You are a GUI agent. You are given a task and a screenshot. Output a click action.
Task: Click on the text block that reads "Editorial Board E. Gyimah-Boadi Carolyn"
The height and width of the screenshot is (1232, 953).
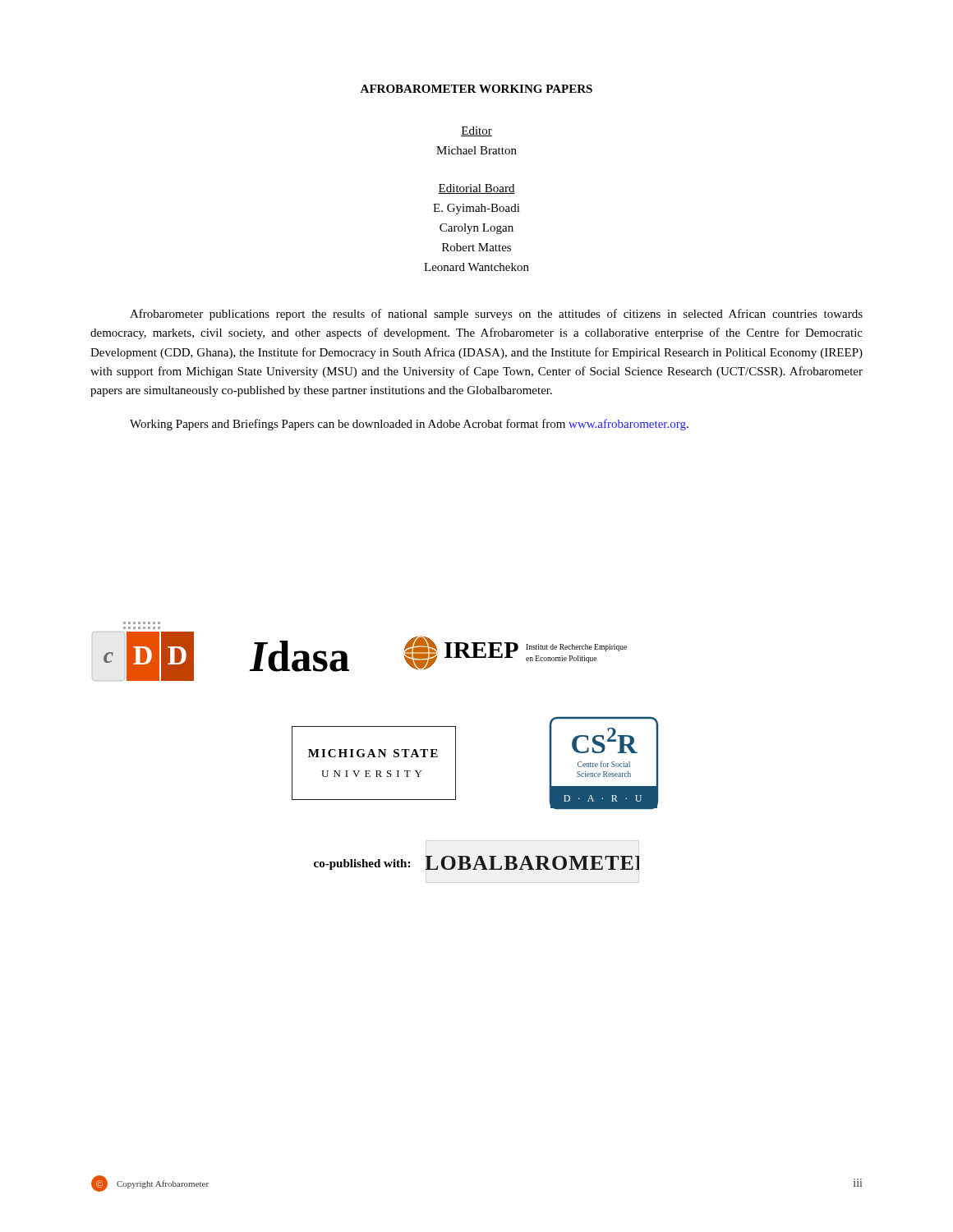coord(476,227)
